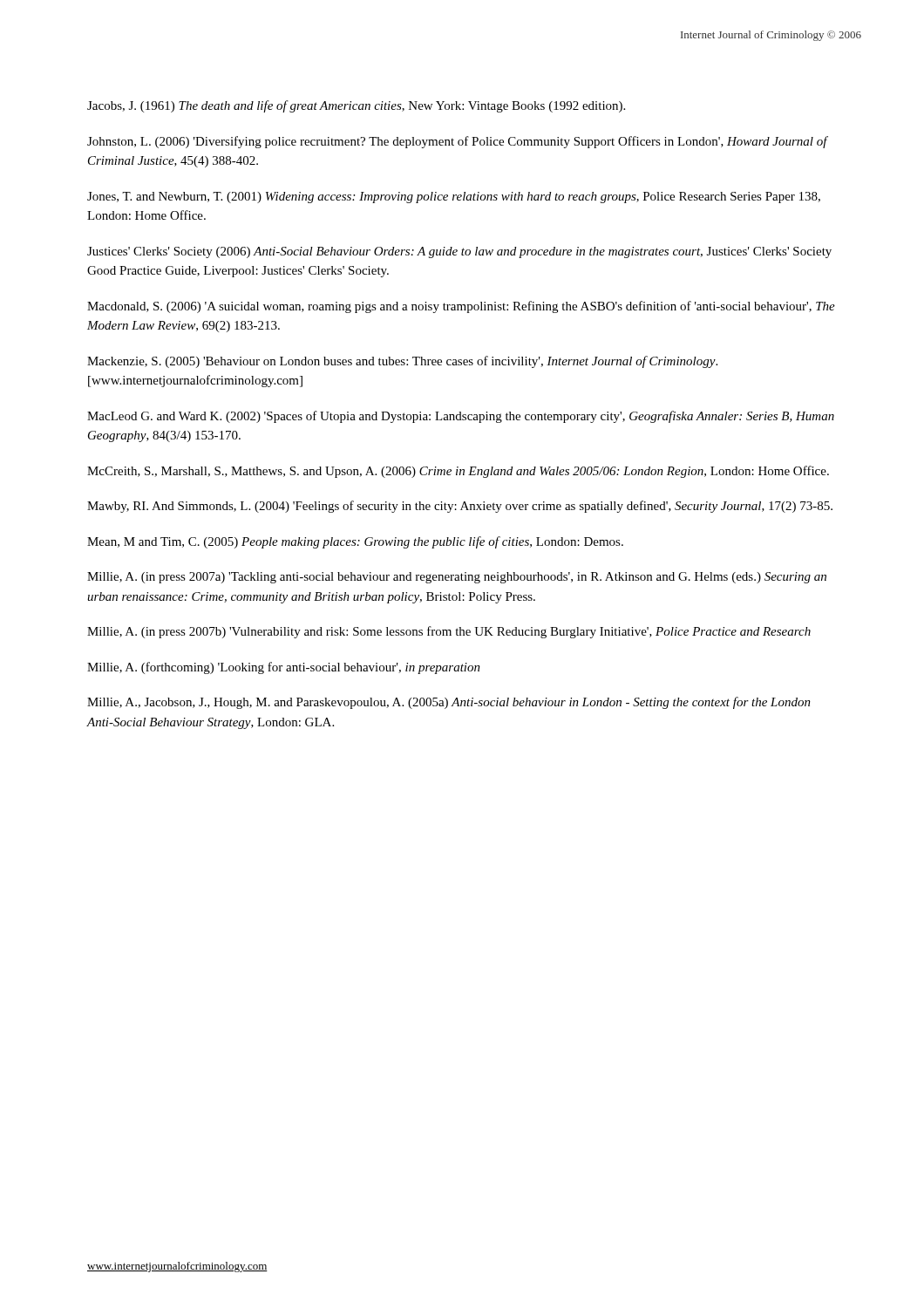Find the list item containing "Millie, A. (in press 2007b) 'Vulnerability and"
Viewport: 924px width, 1308px height.
(449, 631)
